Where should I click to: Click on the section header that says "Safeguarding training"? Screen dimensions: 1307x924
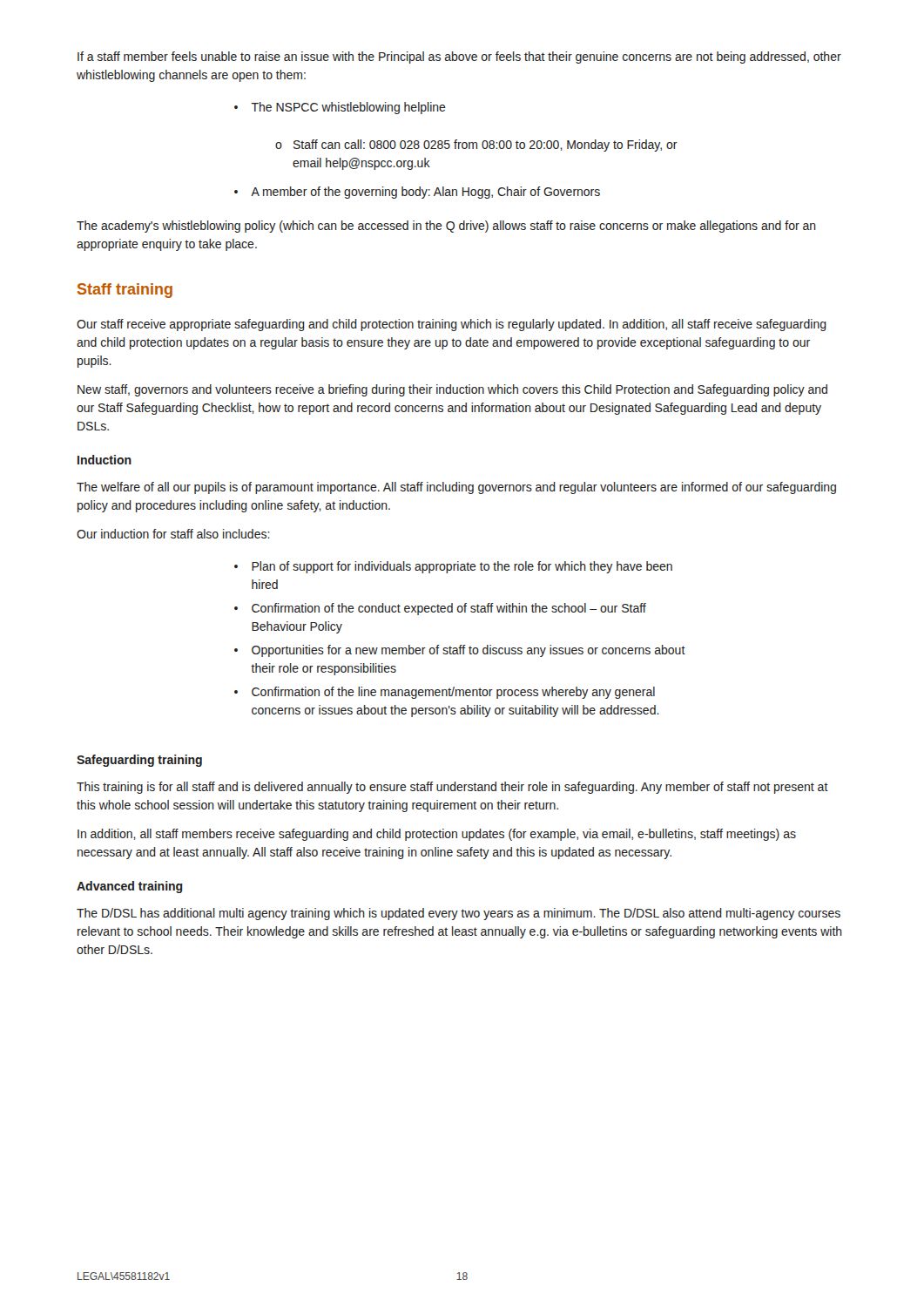(139, 761)
